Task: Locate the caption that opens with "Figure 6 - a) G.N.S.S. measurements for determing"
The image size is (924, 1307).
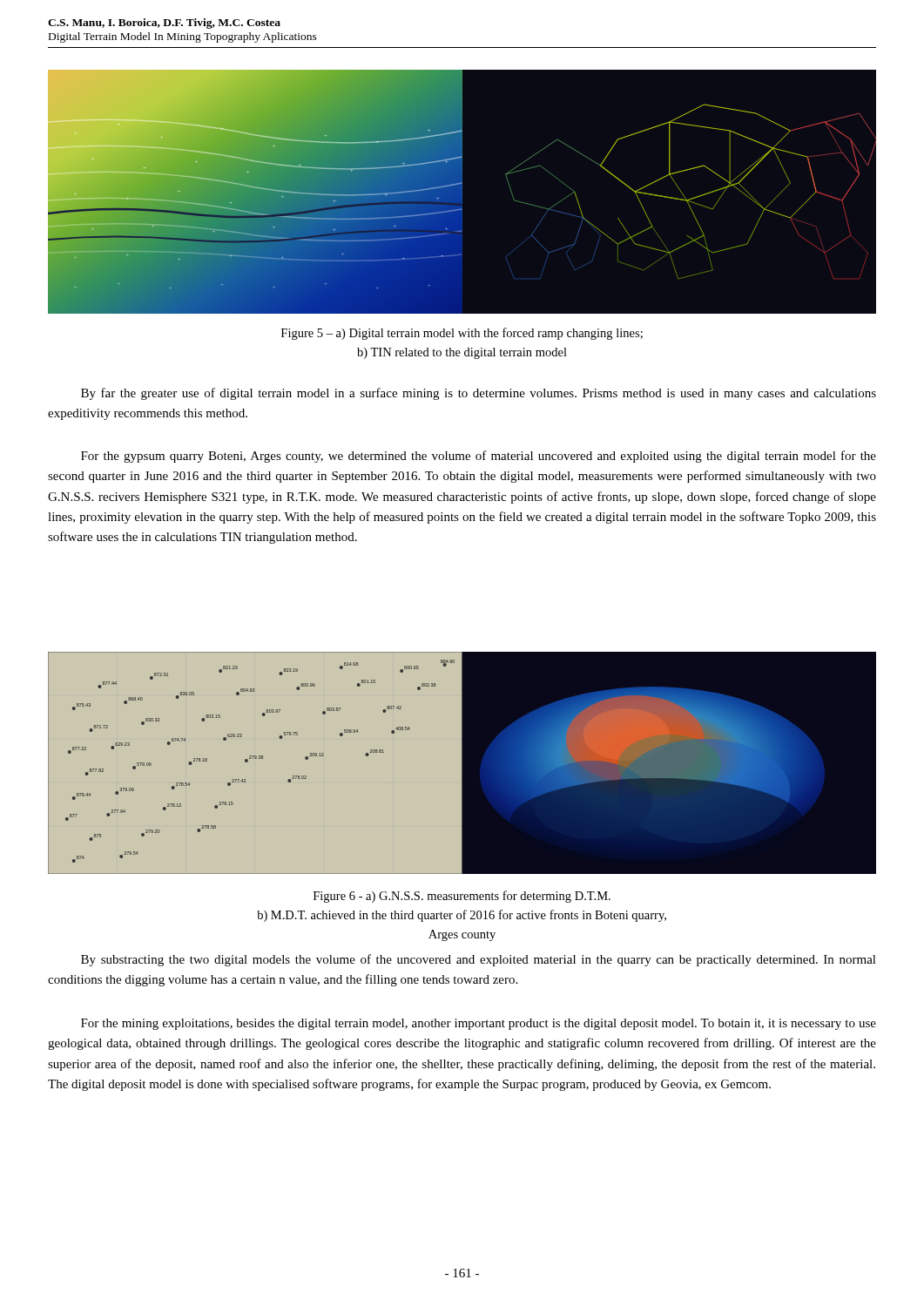Action: click(462, 915)
